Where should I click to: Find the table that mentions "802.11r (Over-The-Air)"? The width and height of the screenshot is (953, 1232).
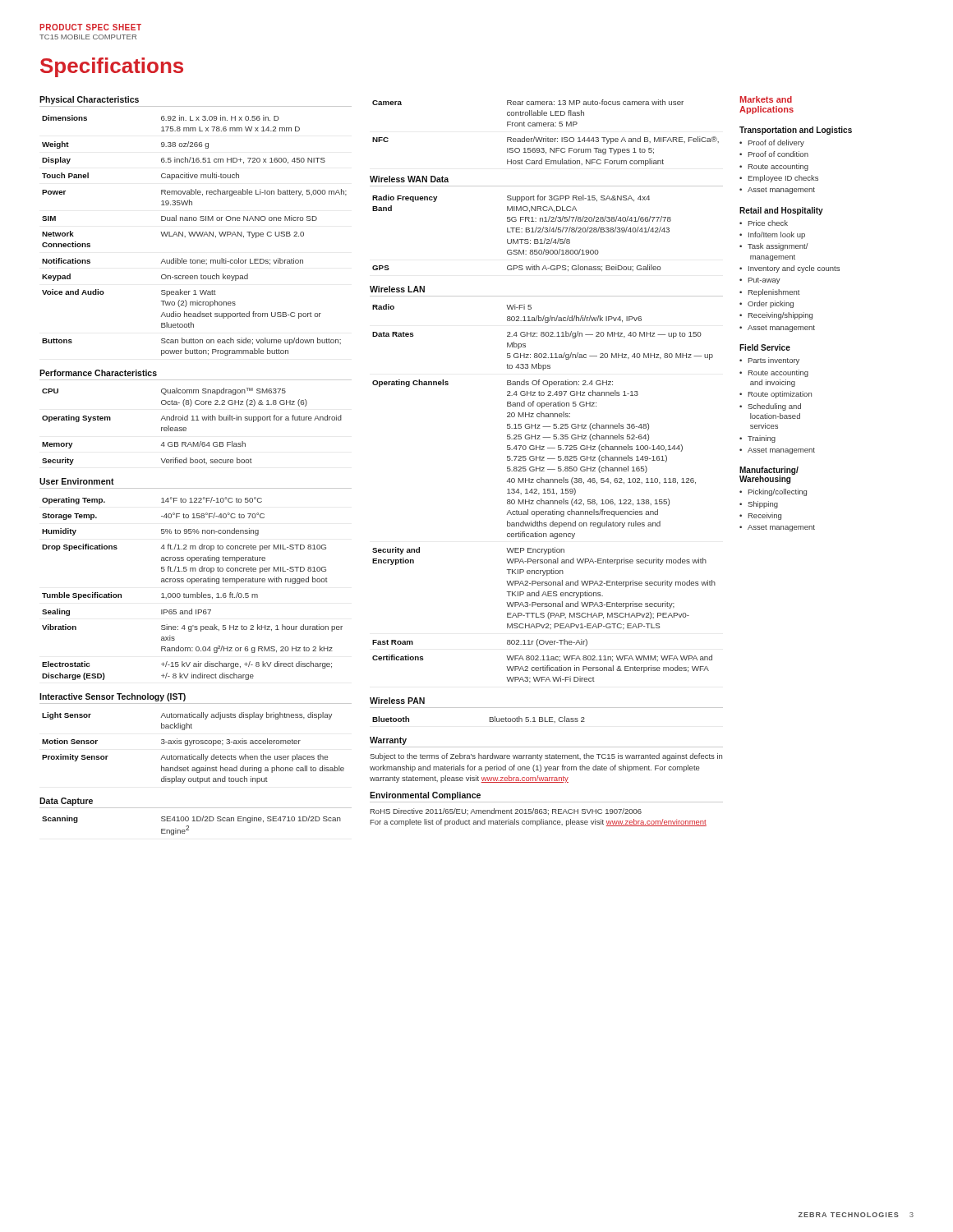point(546,486)
